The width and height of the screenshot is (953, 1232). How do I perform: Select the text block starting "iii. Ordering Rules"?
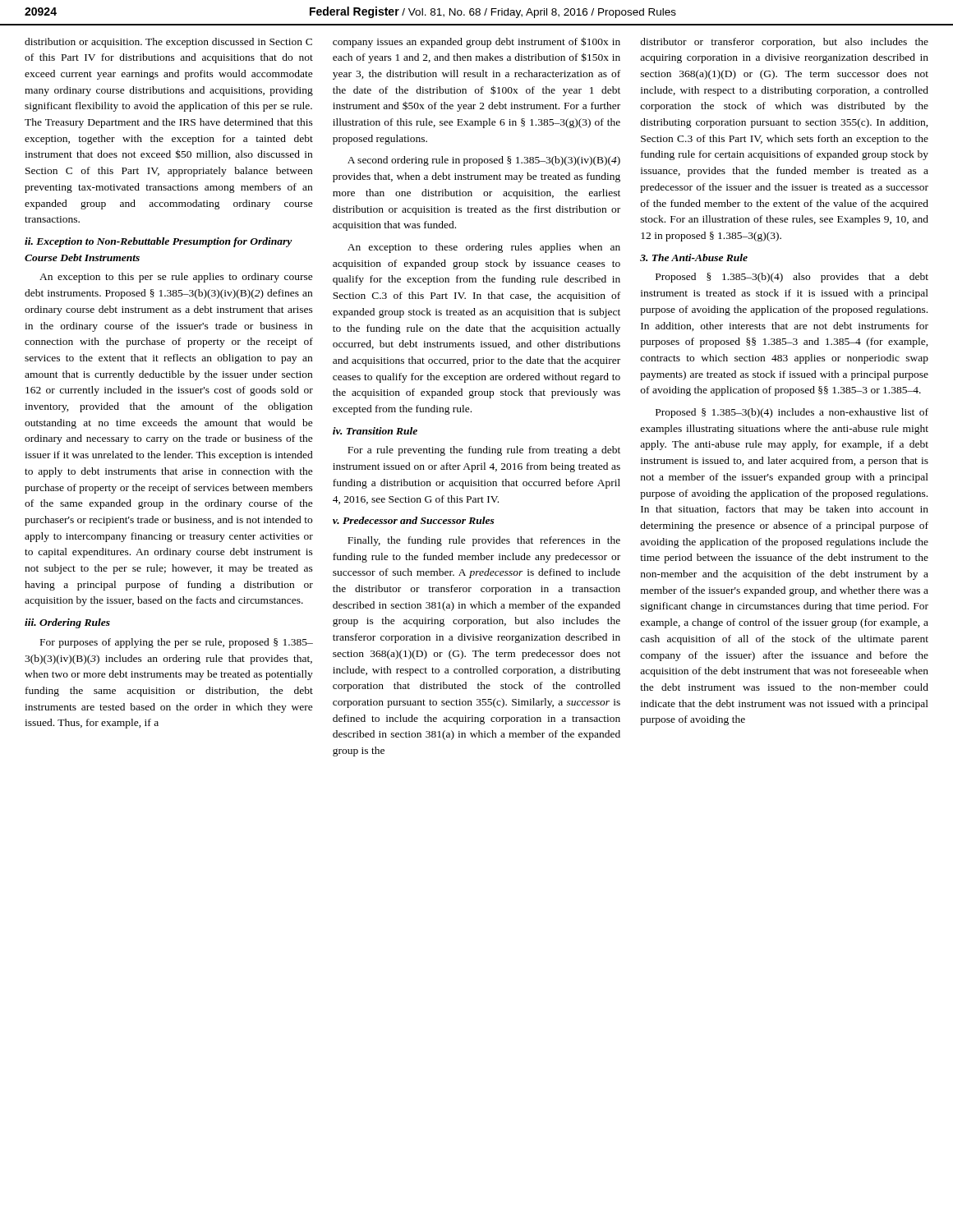[x=67, y=622]
